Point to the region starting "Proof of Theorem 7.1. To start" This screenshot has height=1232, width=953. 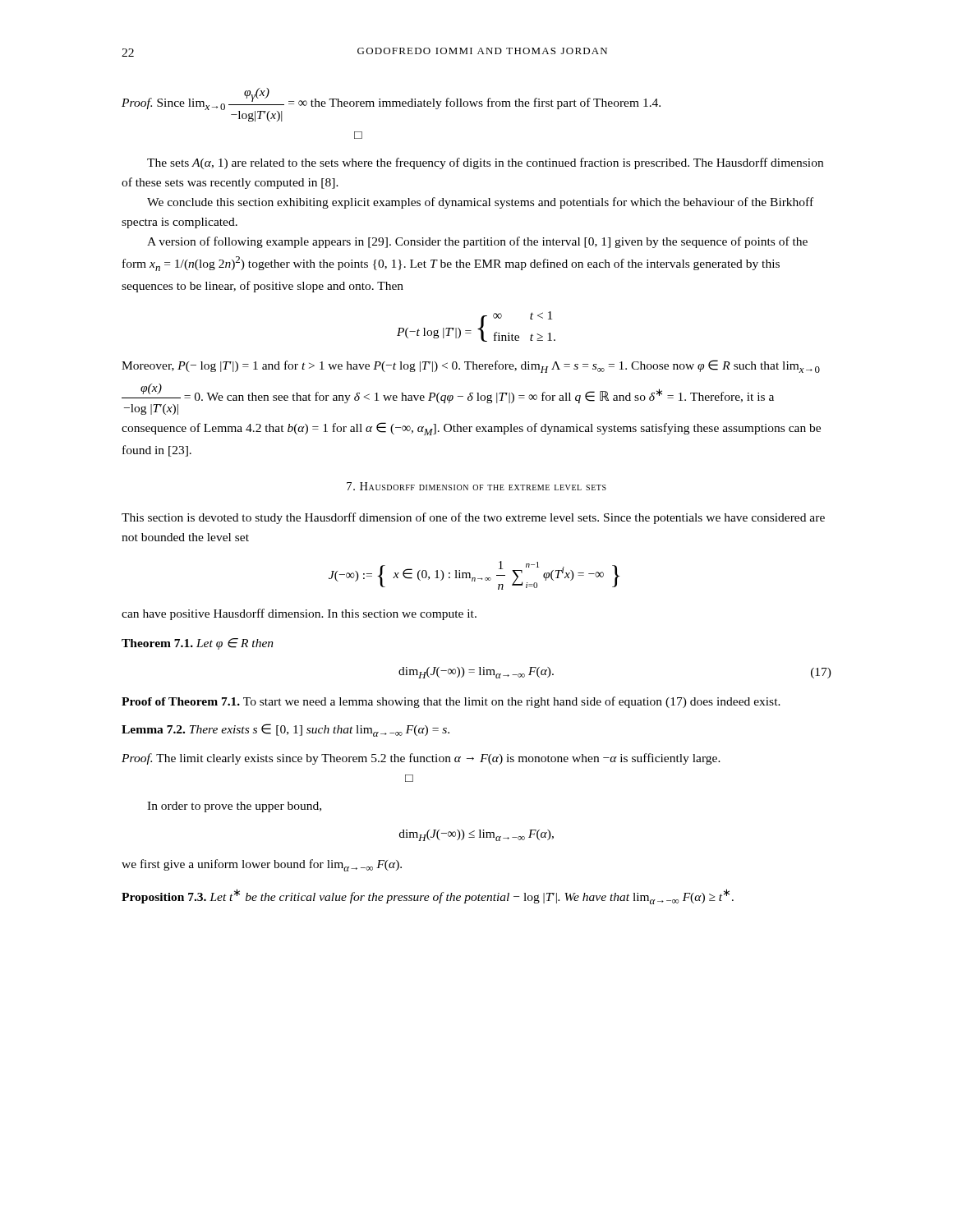[x=476, y=701]
